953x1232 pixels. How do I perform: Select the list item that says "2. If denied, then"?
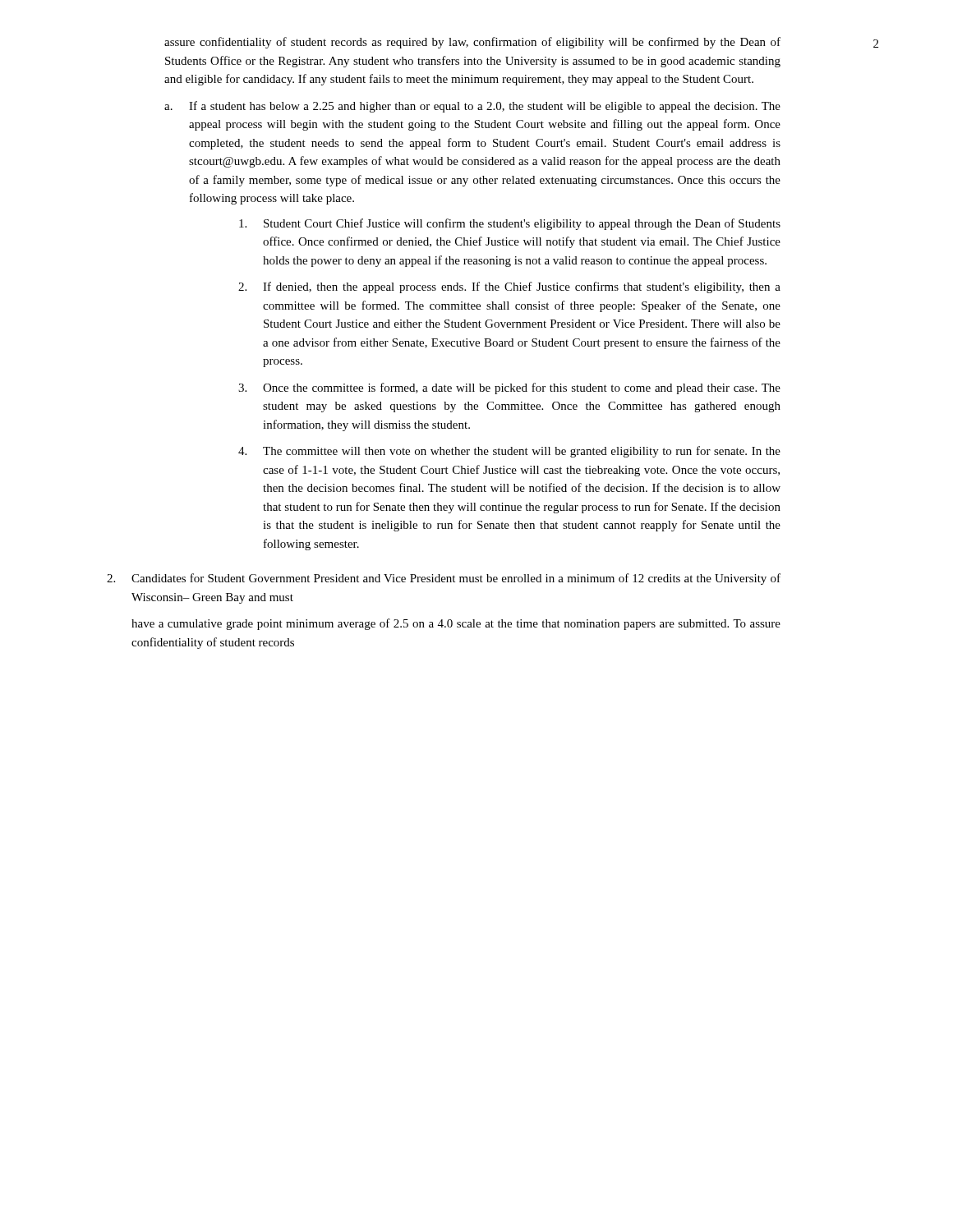(509, 324)
